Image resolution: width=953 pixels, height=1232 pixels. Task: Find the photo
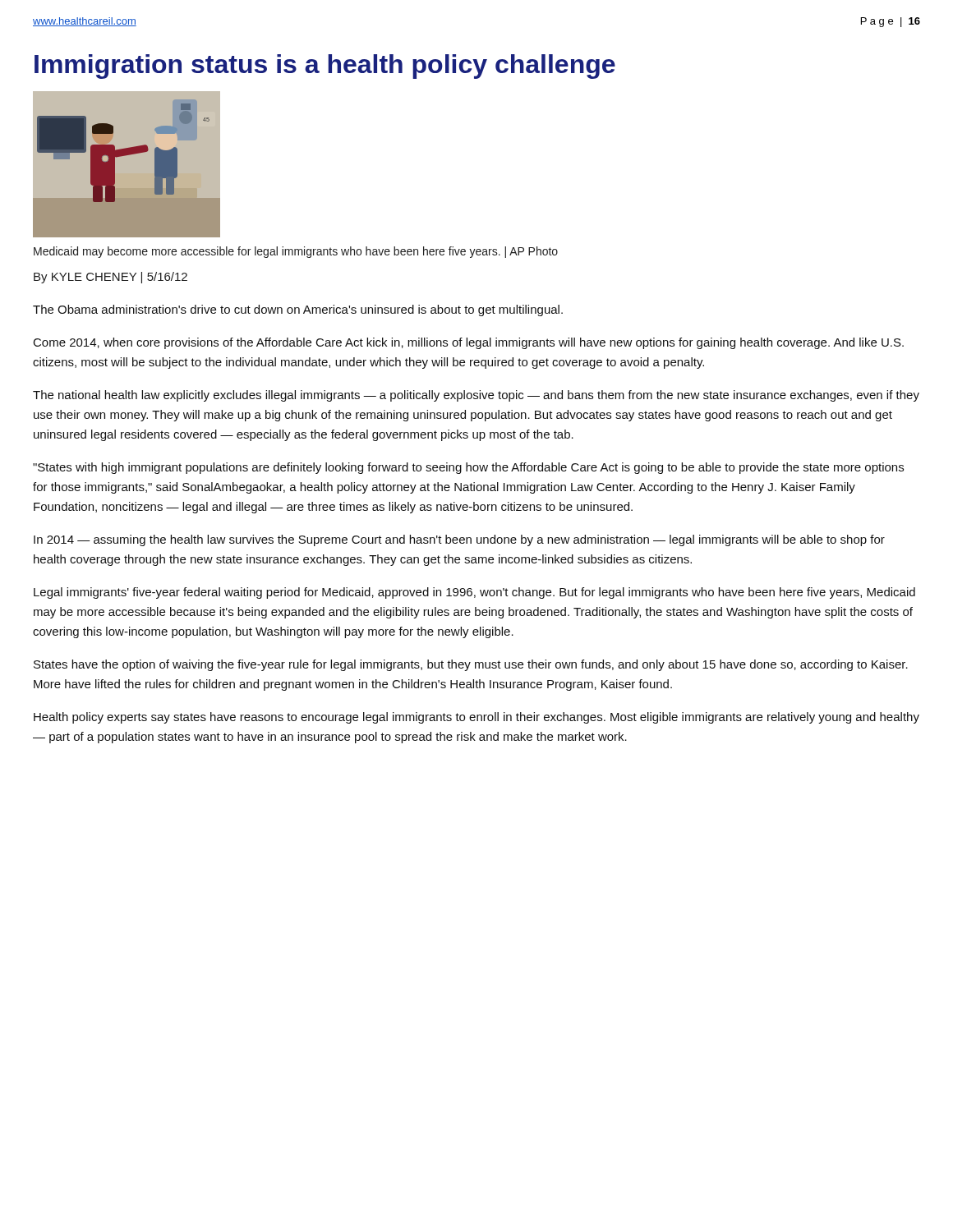tap(476, 164)
